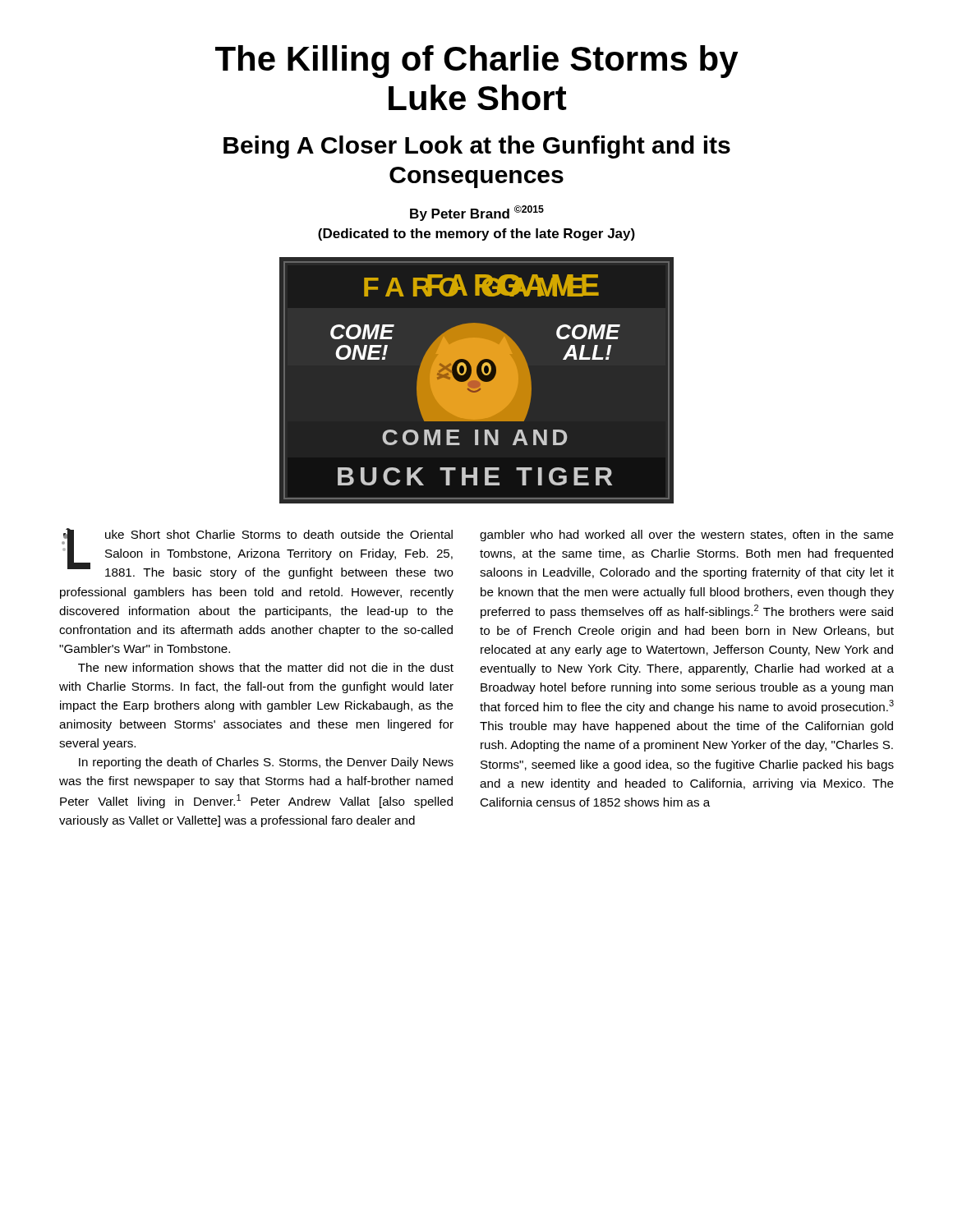Click the passage that begins "gambler who had worked all"
The height and width of the screenshot is (1232, 953).
click(687, 668)
